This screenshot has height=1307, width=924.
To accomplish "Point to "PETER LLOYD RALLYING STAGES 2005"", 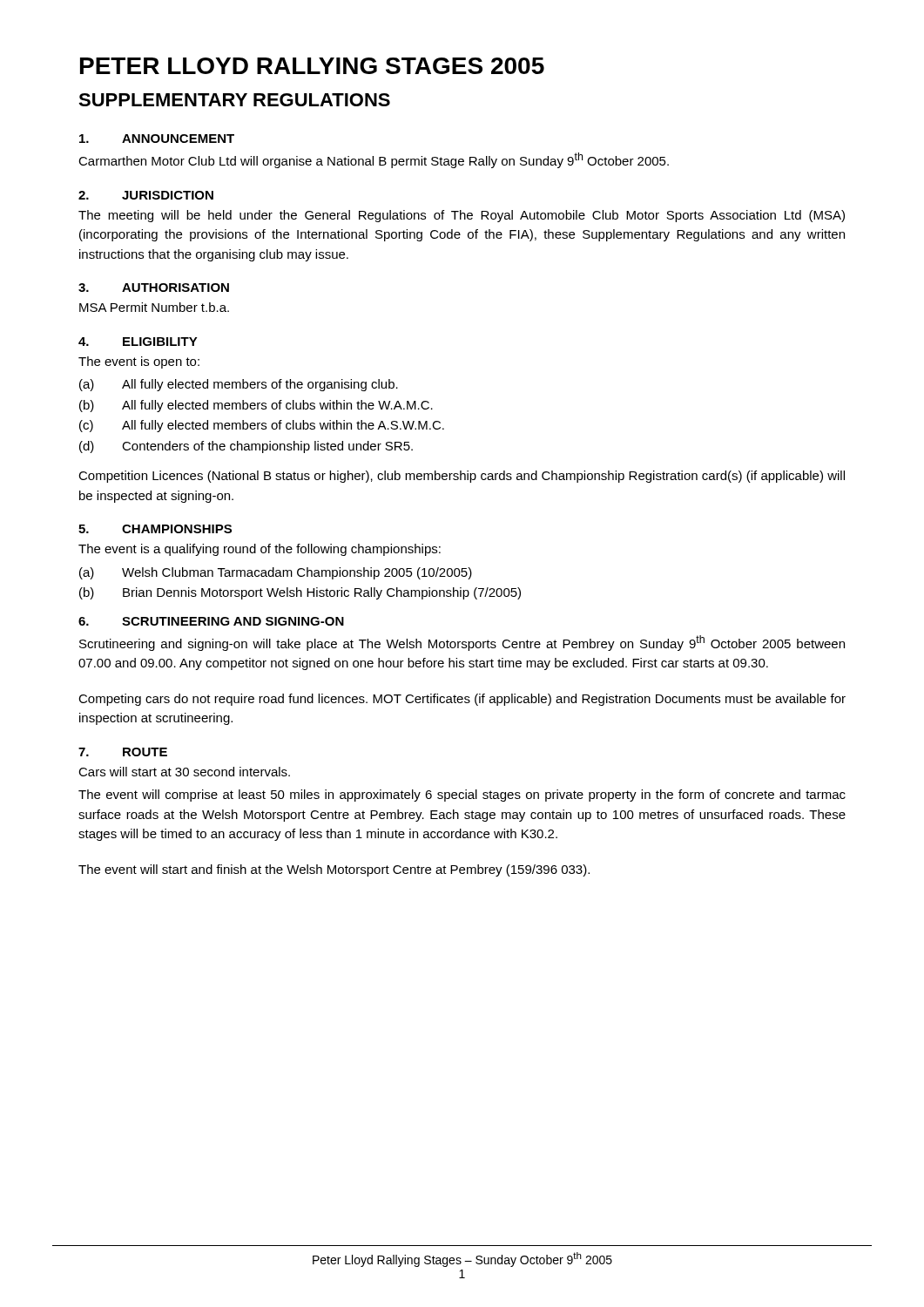I will click(462, 66).
